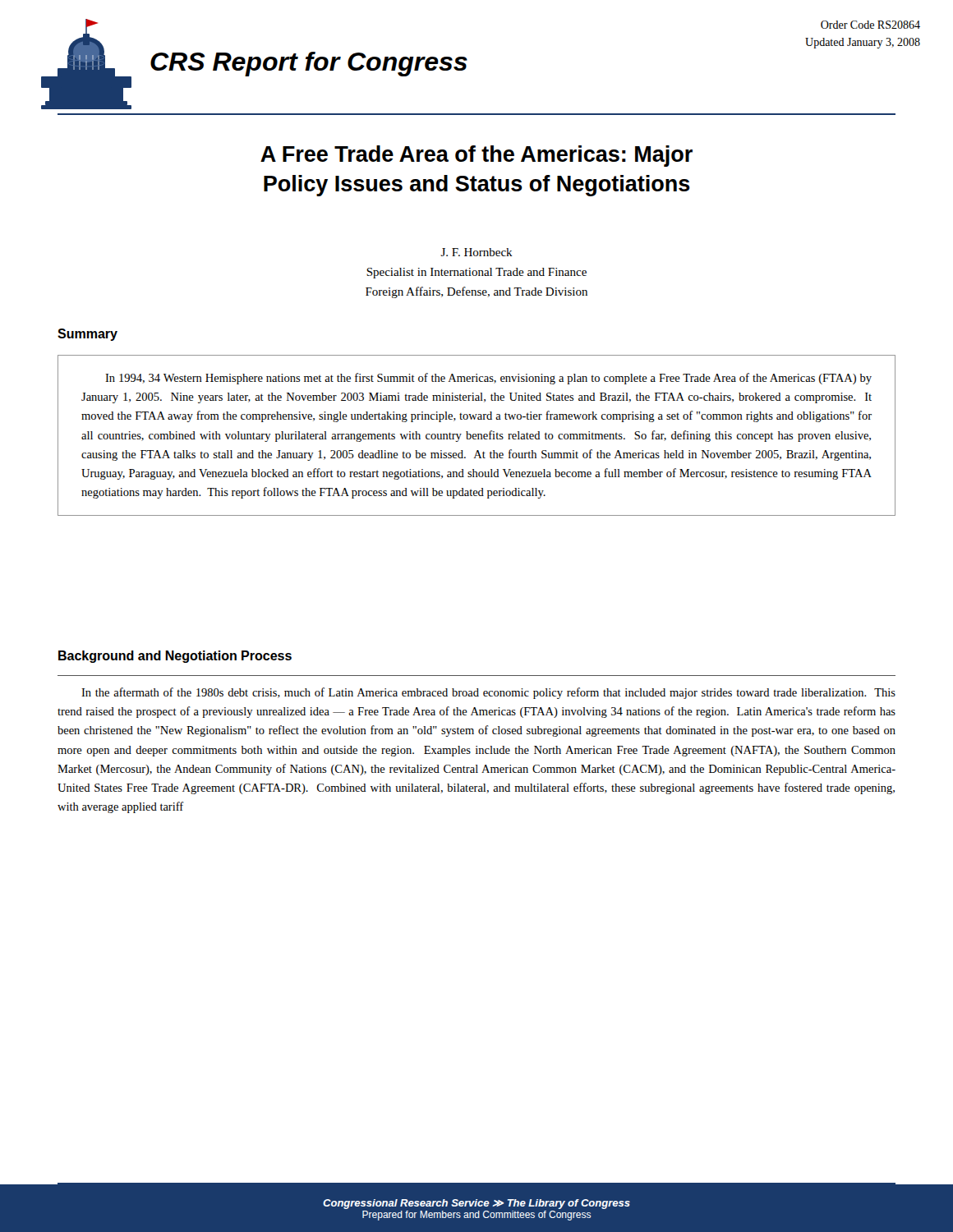Find the element starting "Background and Negotiation Process"
The height and width of the screenshot is (1232, 953).
pos(175,656)
